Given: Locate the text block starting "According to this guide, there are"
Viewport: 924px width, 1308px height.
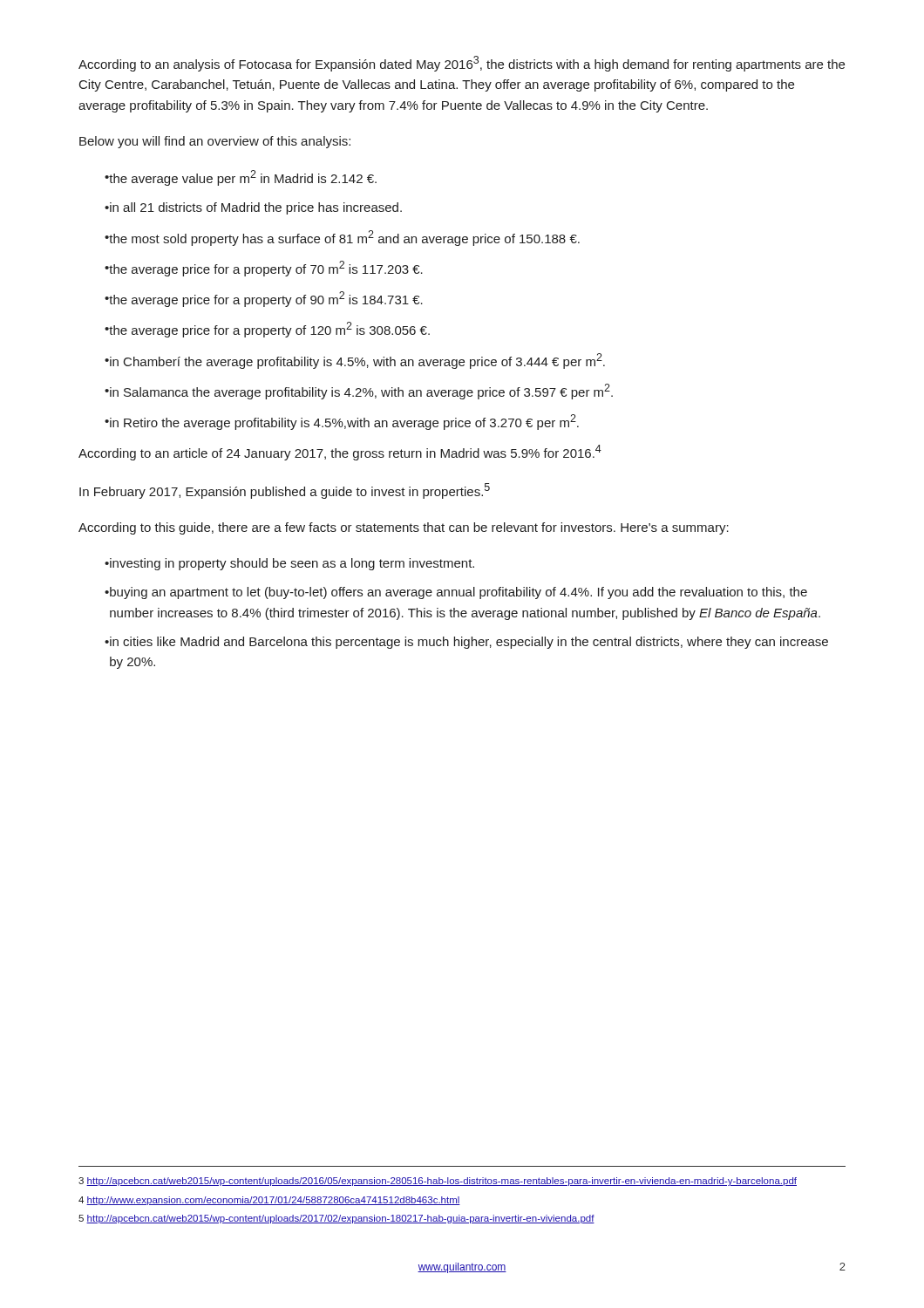Looking at the screenshot, I should [x=404, y=527].
